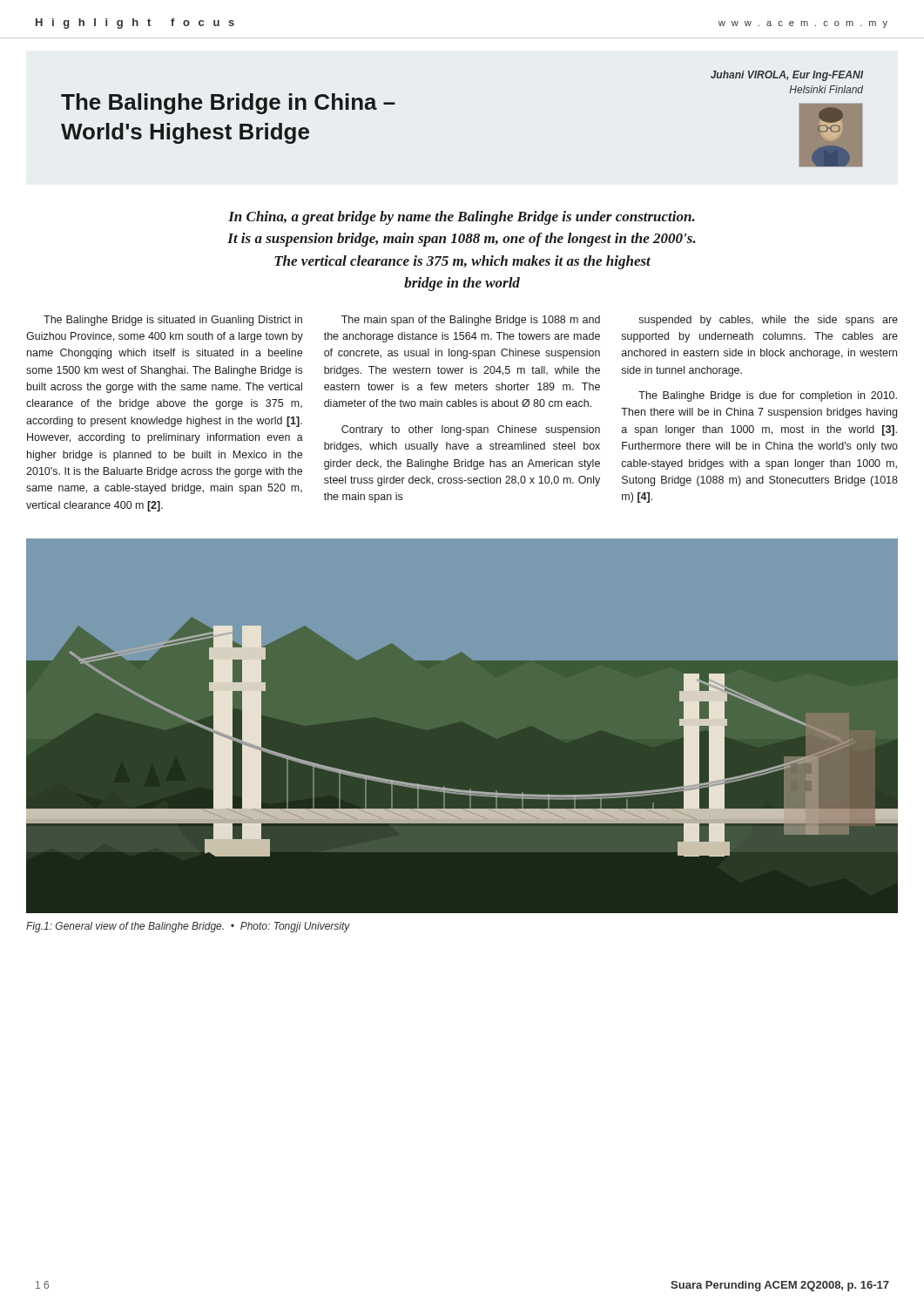Navigate to the text block starting "The Balinghe Bridge is"

coord(164,413)
